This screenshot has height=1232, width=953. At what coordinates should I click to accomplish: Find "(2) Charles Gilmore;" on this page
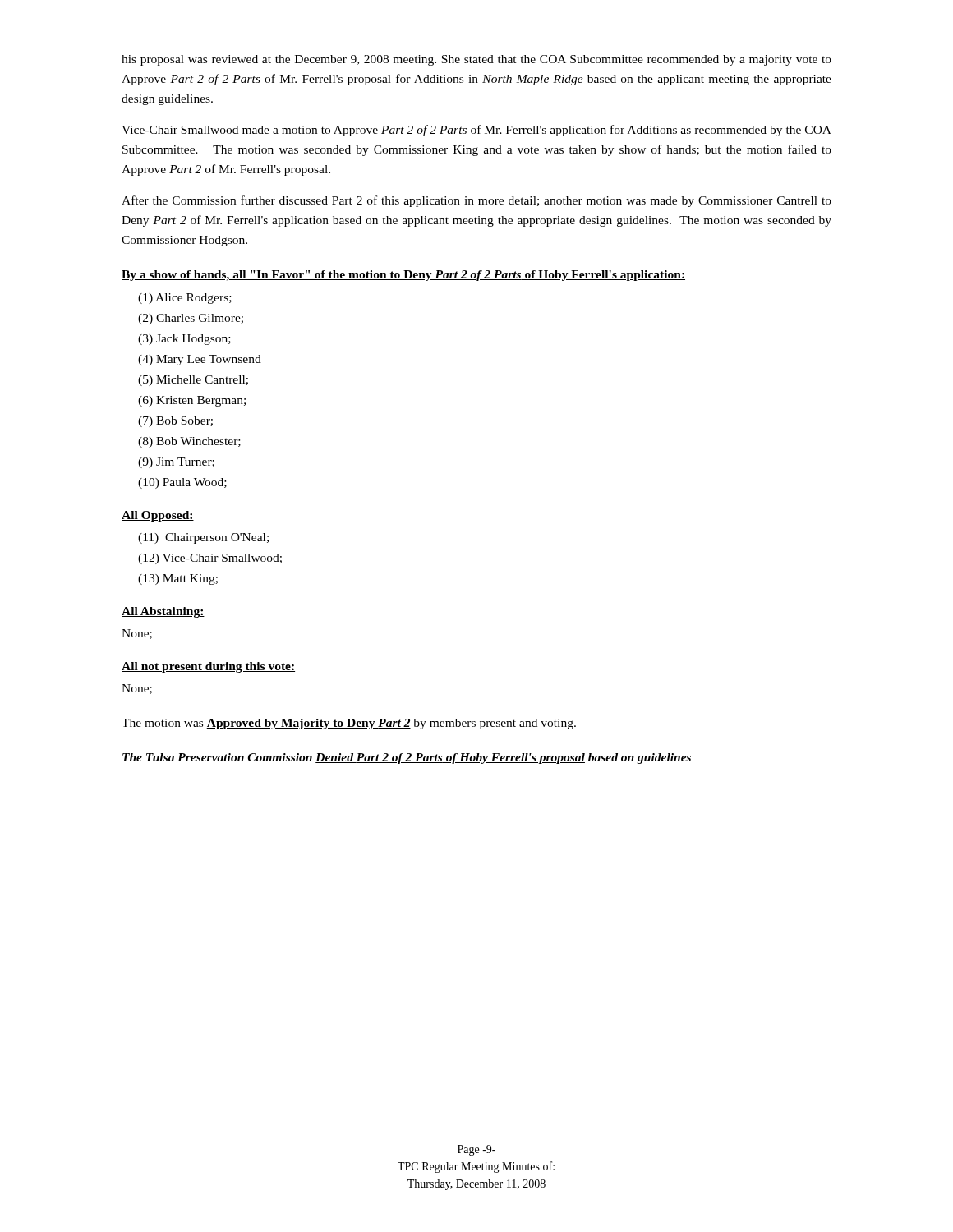click(191, 318)
